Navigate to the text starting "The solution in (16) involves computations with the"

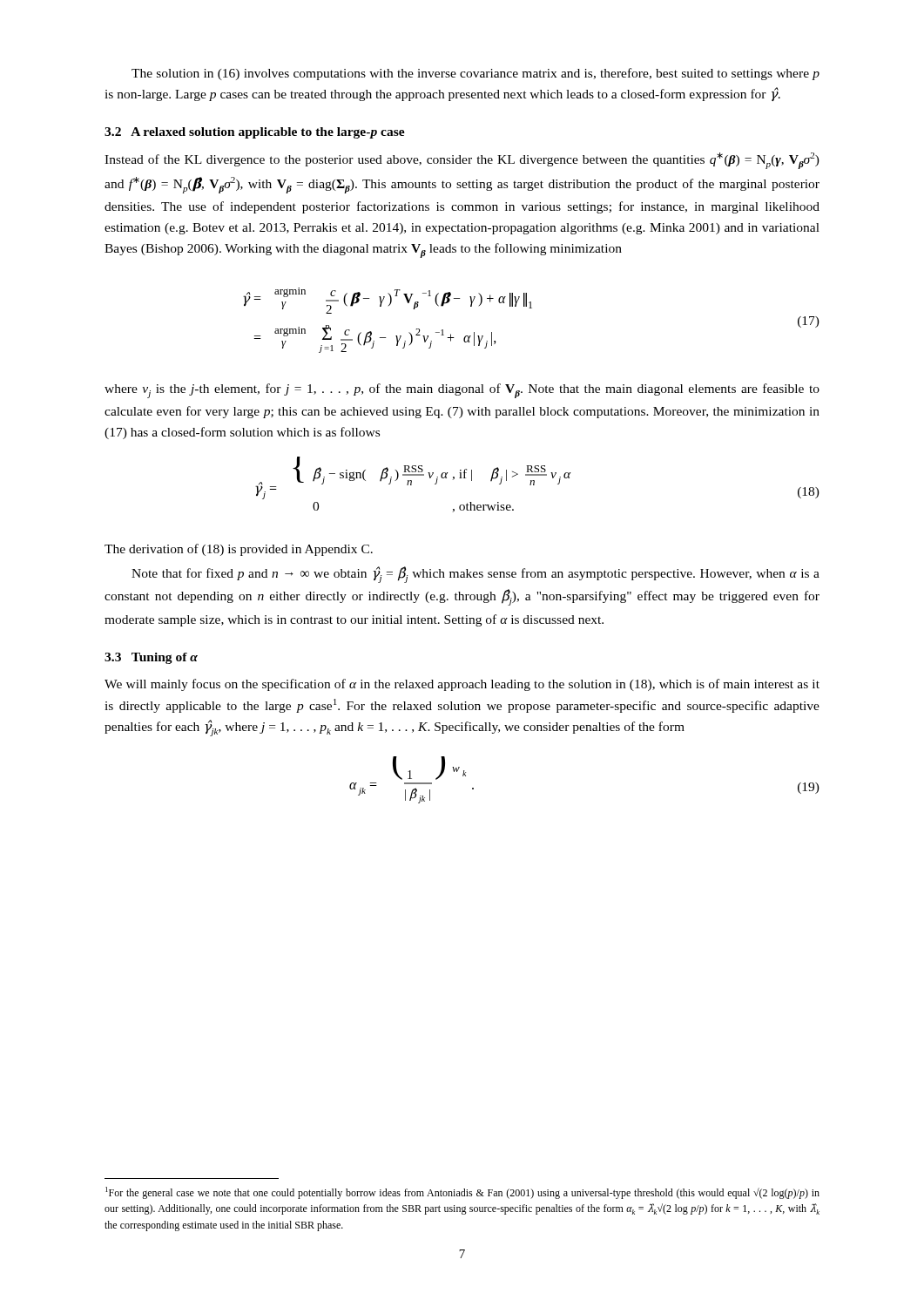pos(462,84)
